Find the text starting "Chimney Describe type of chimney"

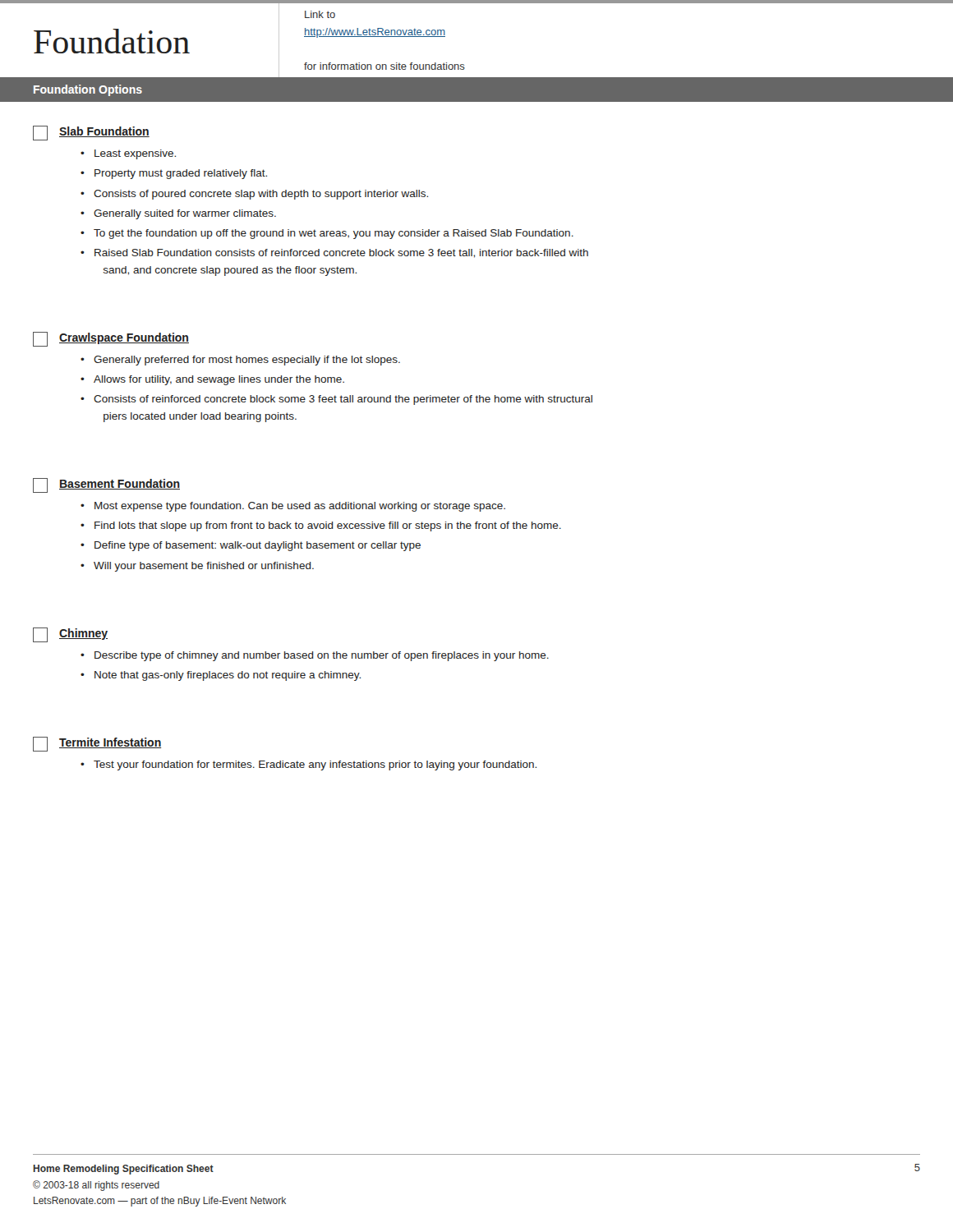pos(476,657)
